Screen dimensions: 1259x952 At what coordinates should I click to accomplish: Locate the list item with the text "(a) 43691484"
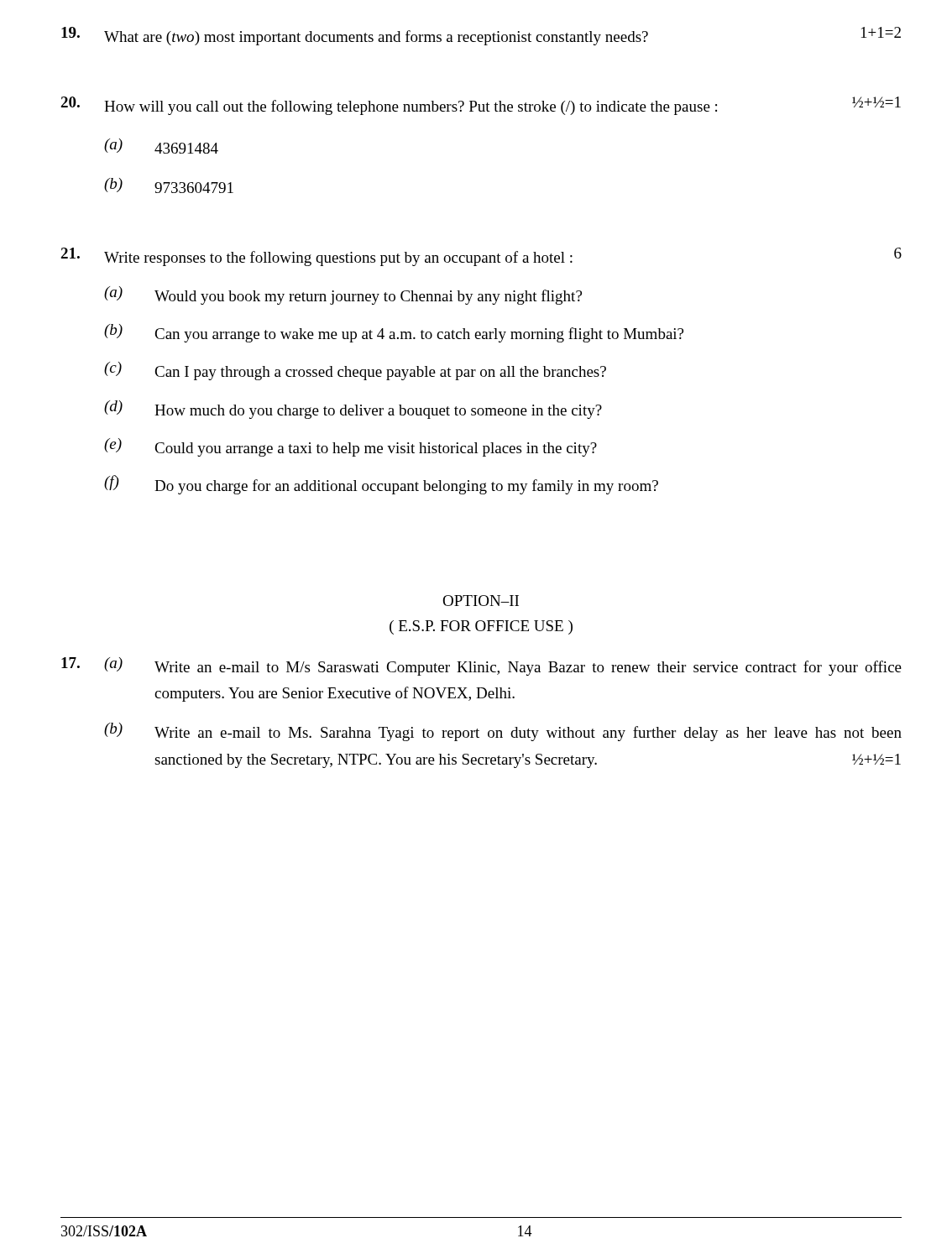(161, 146)
